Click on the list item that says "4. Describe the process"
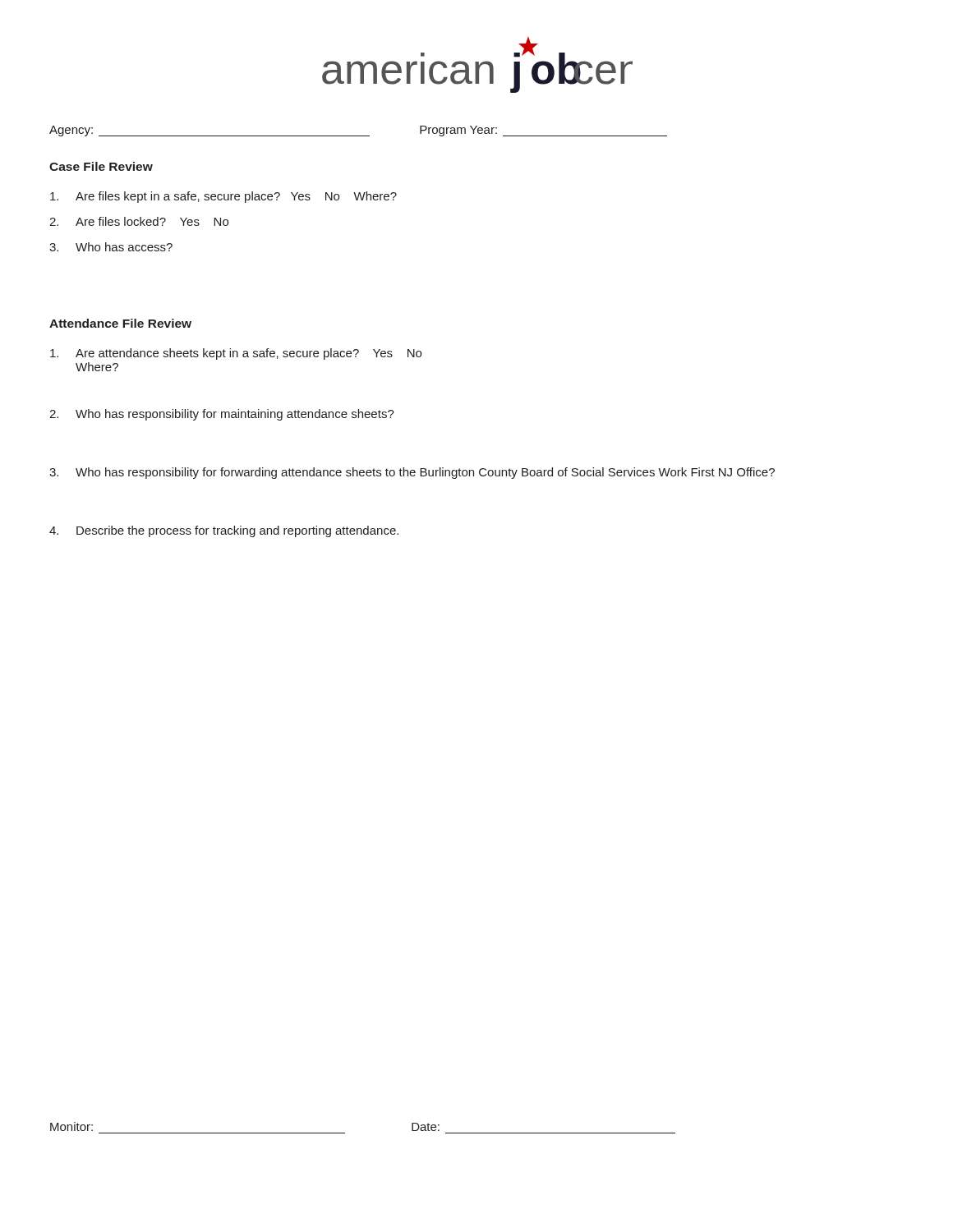953x1232 pixels. [x=224, y=531]
